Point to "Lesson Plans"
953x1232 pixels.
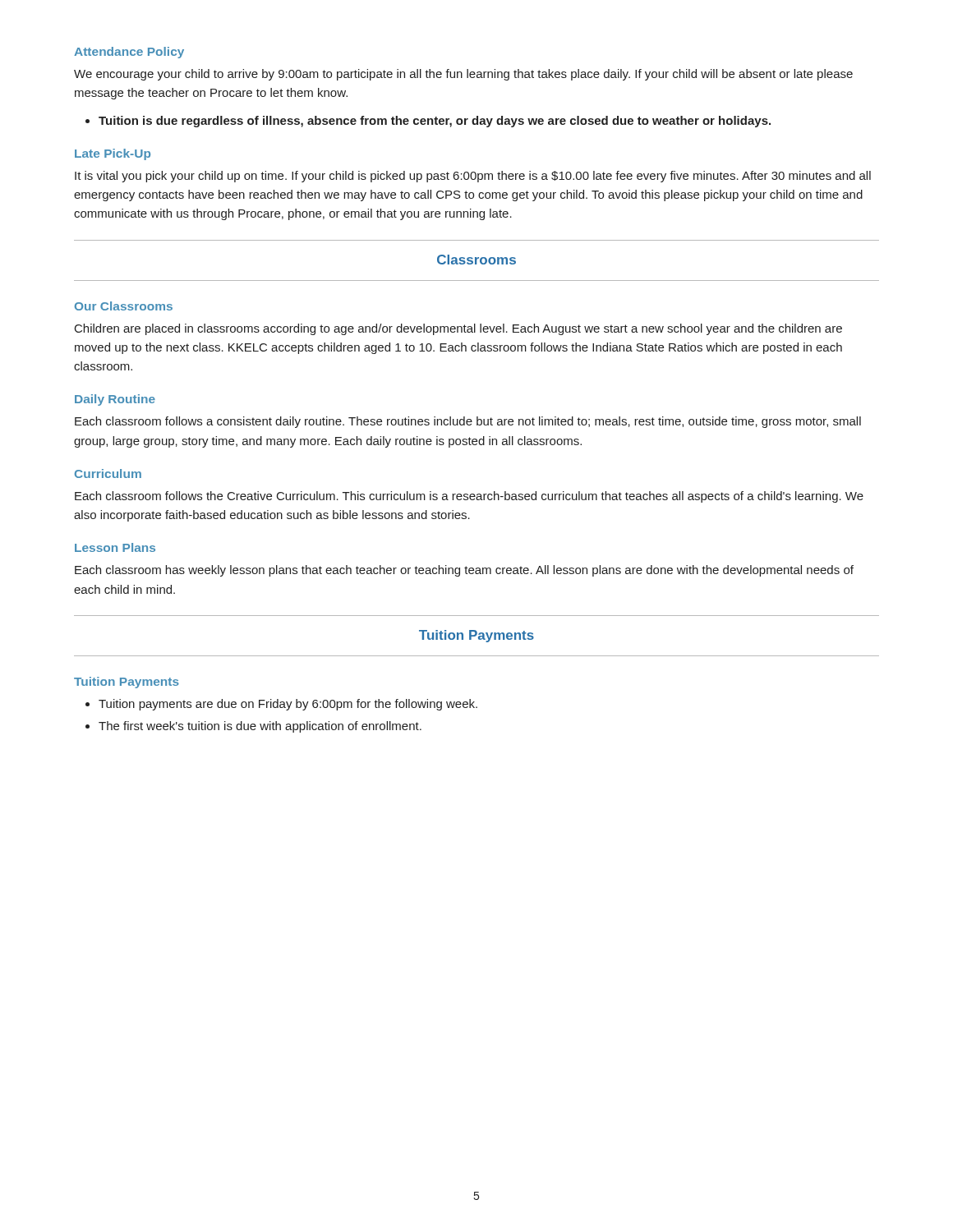click(115, 548)
